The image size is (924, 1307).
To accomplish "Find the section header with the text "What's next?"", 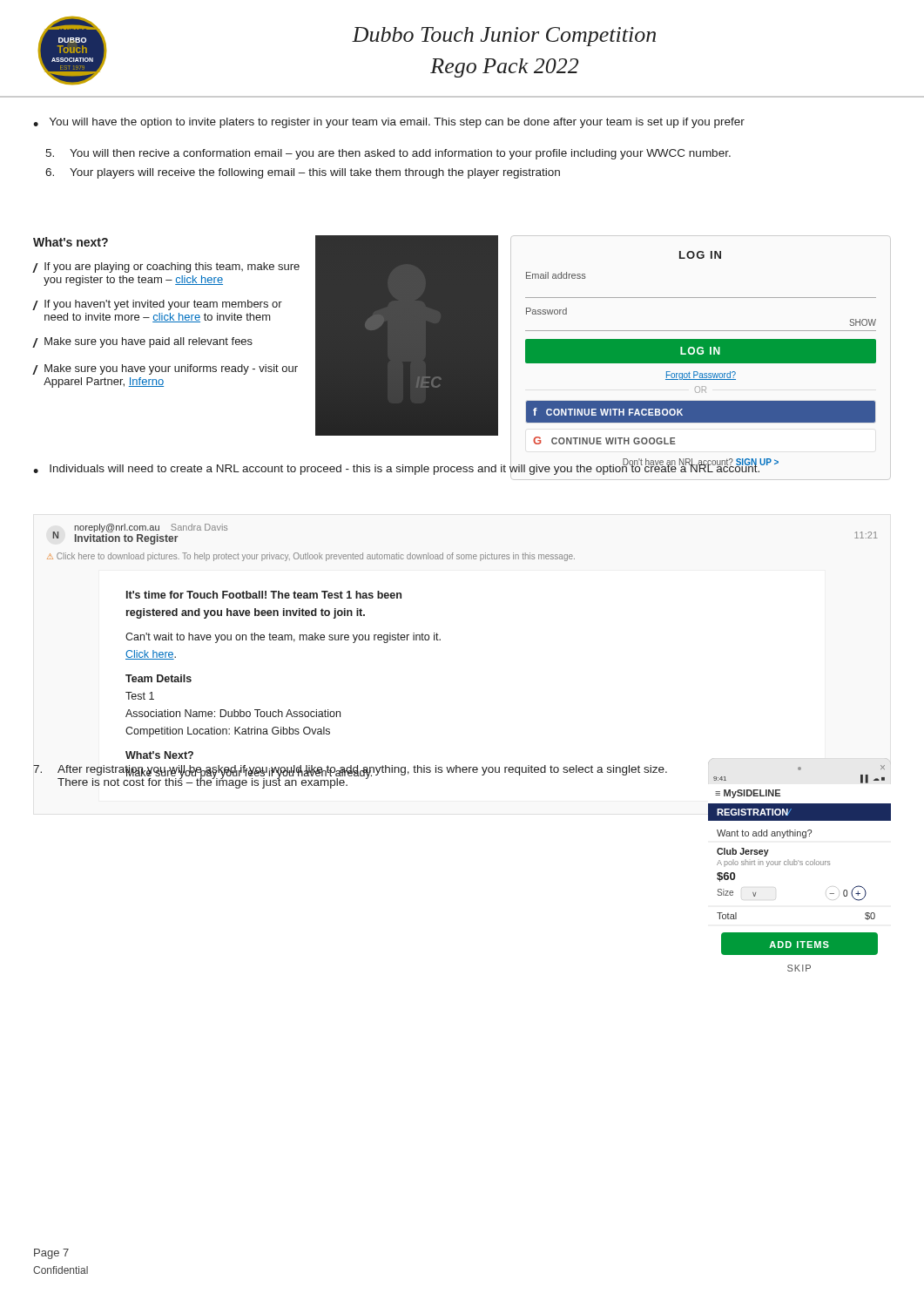I will [71, 242].
